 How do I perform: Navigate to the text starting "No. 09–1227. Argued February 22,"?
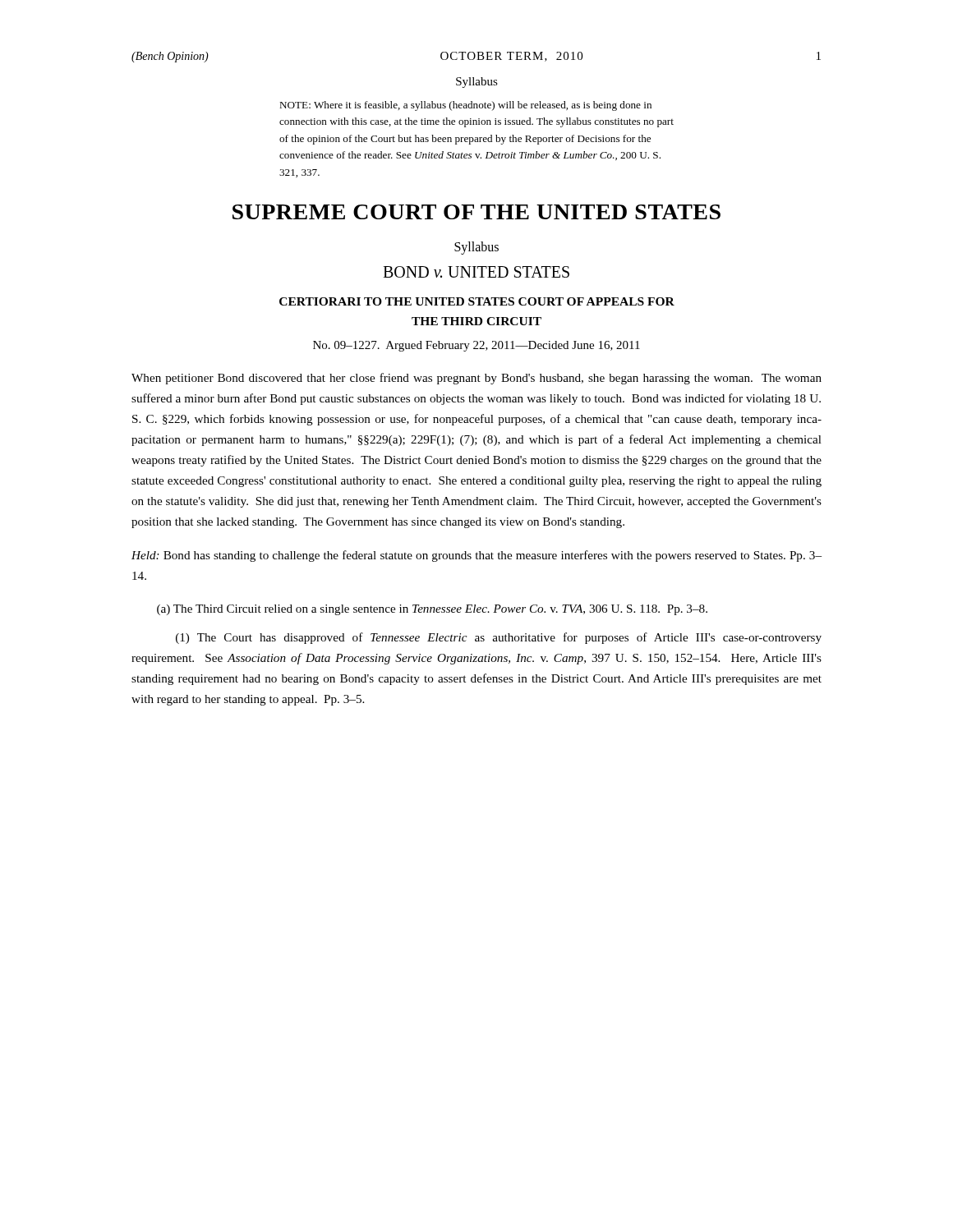(476, 345)
